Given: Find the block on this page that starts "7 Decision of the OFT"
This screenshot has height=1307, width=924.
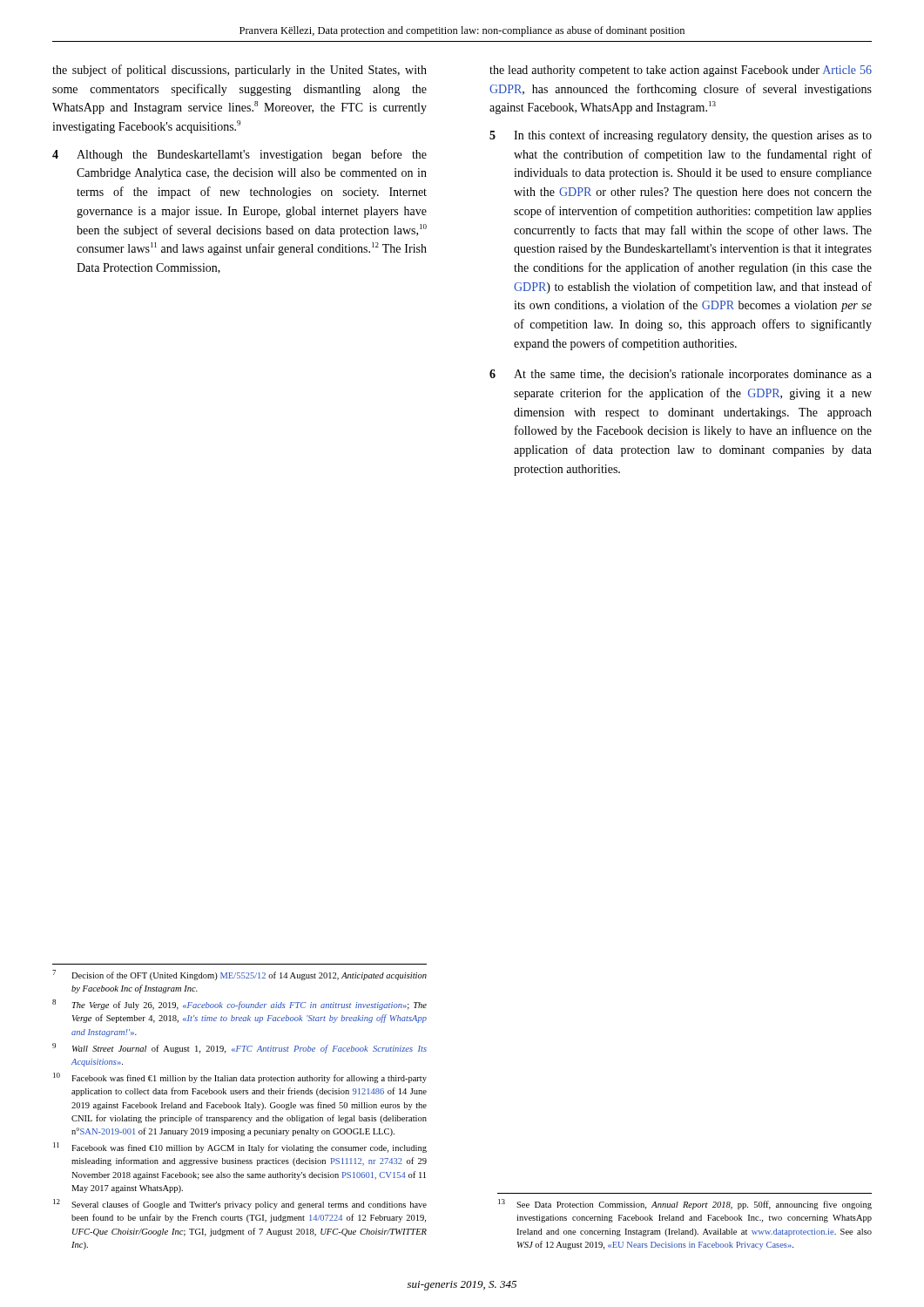Looking at the screenshot, I should point(240,982).
